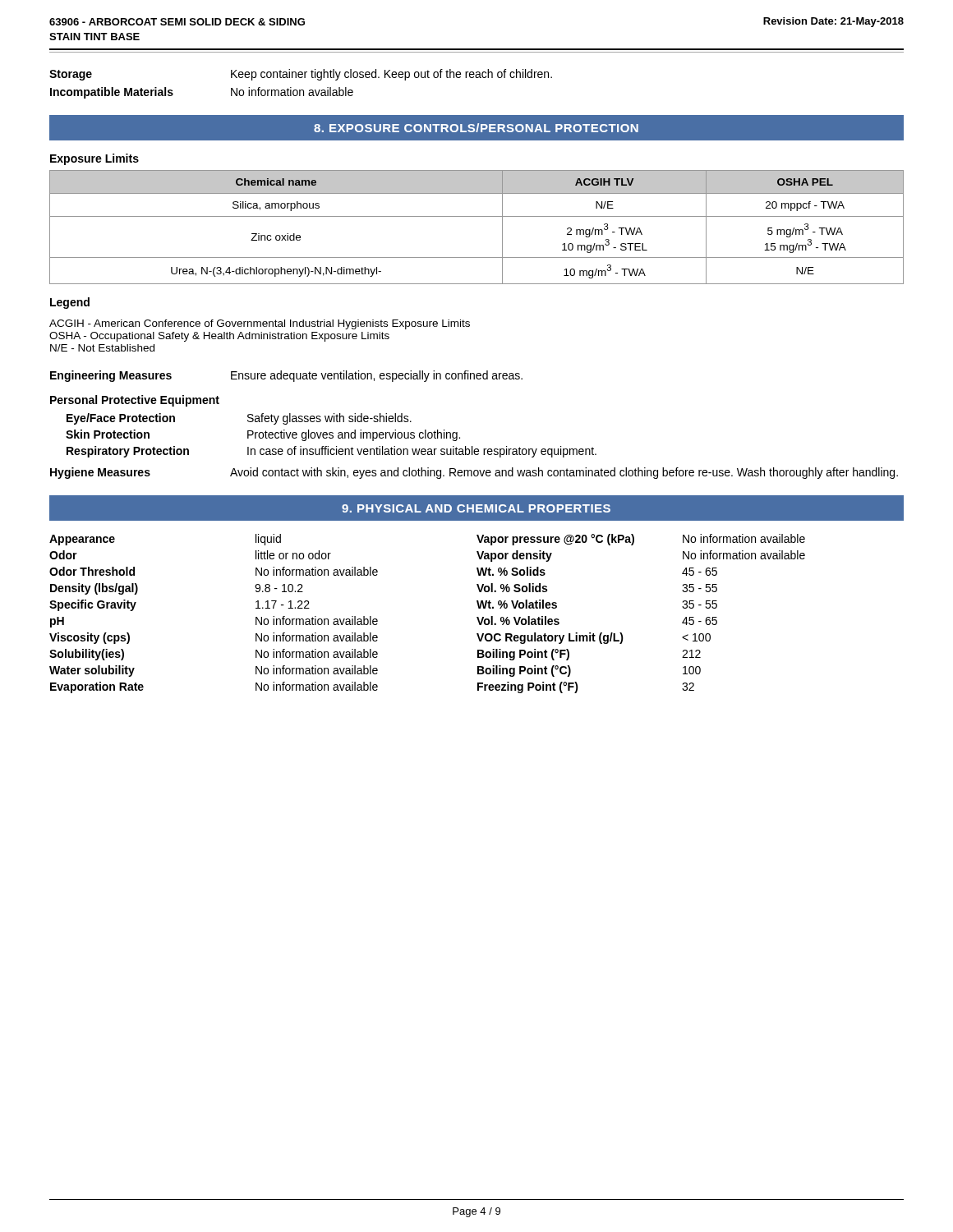Click on the text starting "9. PHYSICAL AND"
953x1232 pixels.
pos(476,508)
